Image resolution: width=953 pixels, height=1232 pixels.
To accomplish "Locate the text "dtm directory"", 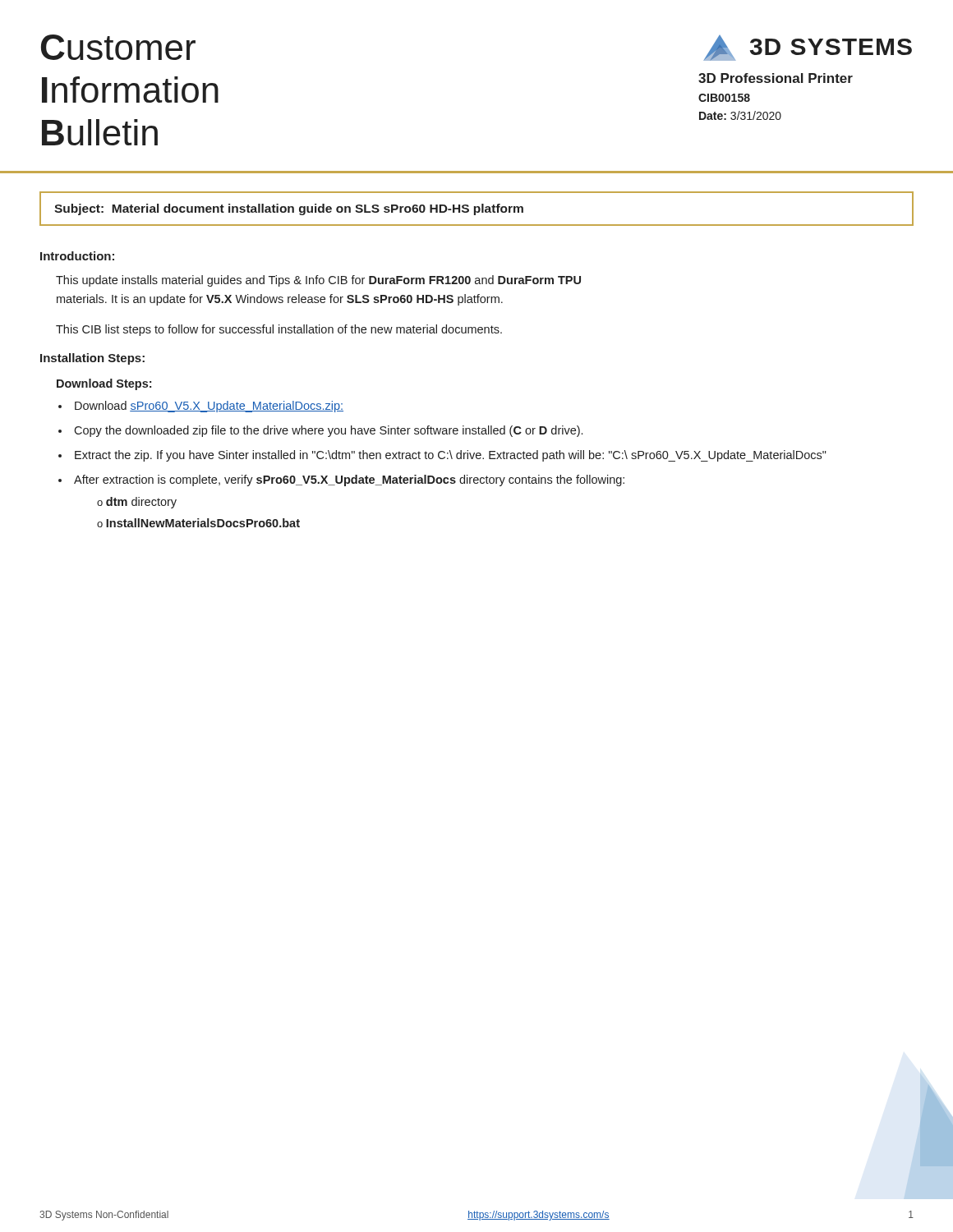I will (x=141, y=502).
